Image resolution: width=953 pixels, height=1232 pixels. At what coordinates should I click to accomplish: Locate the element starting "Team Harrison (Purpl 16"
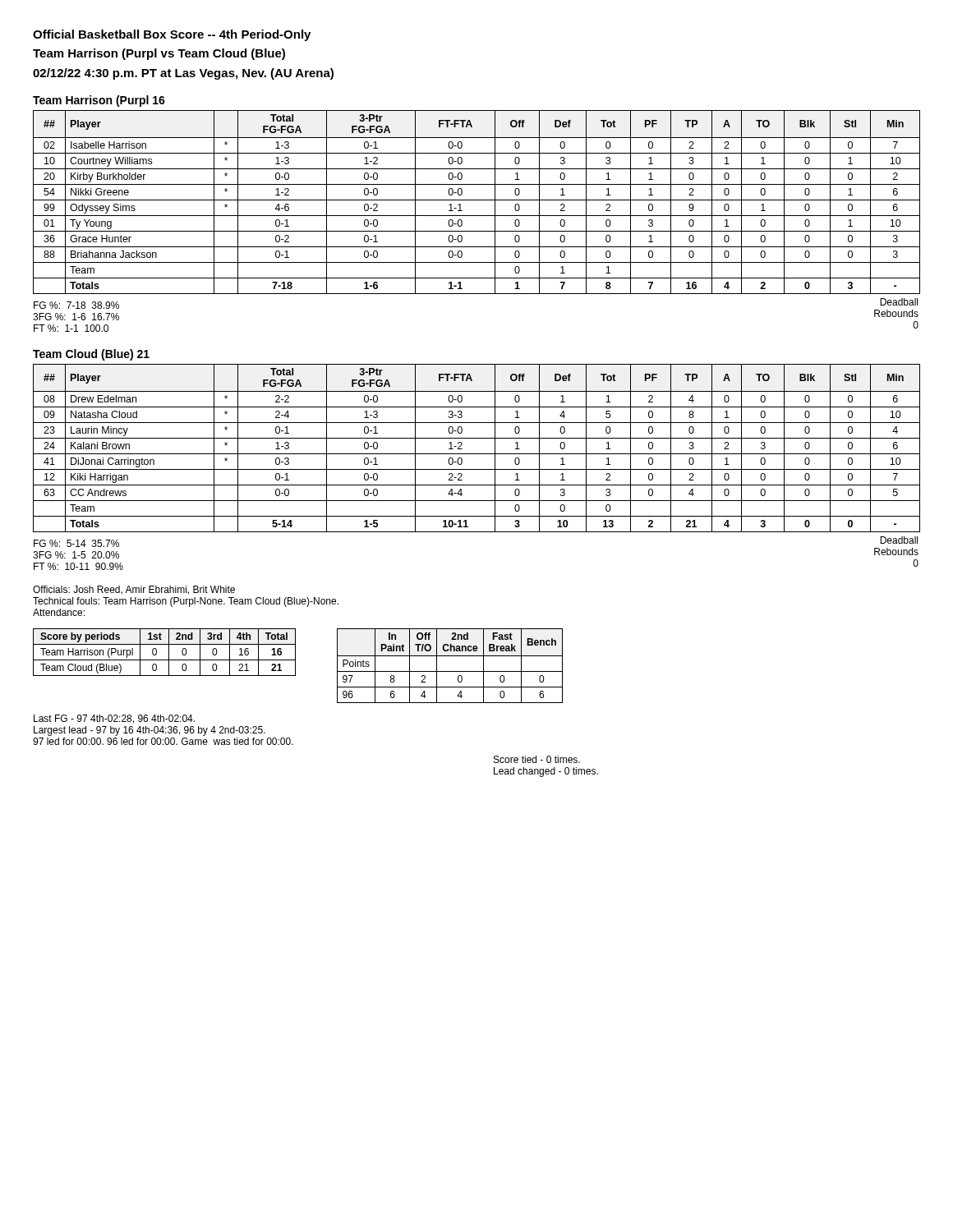[x=99, y=100]
